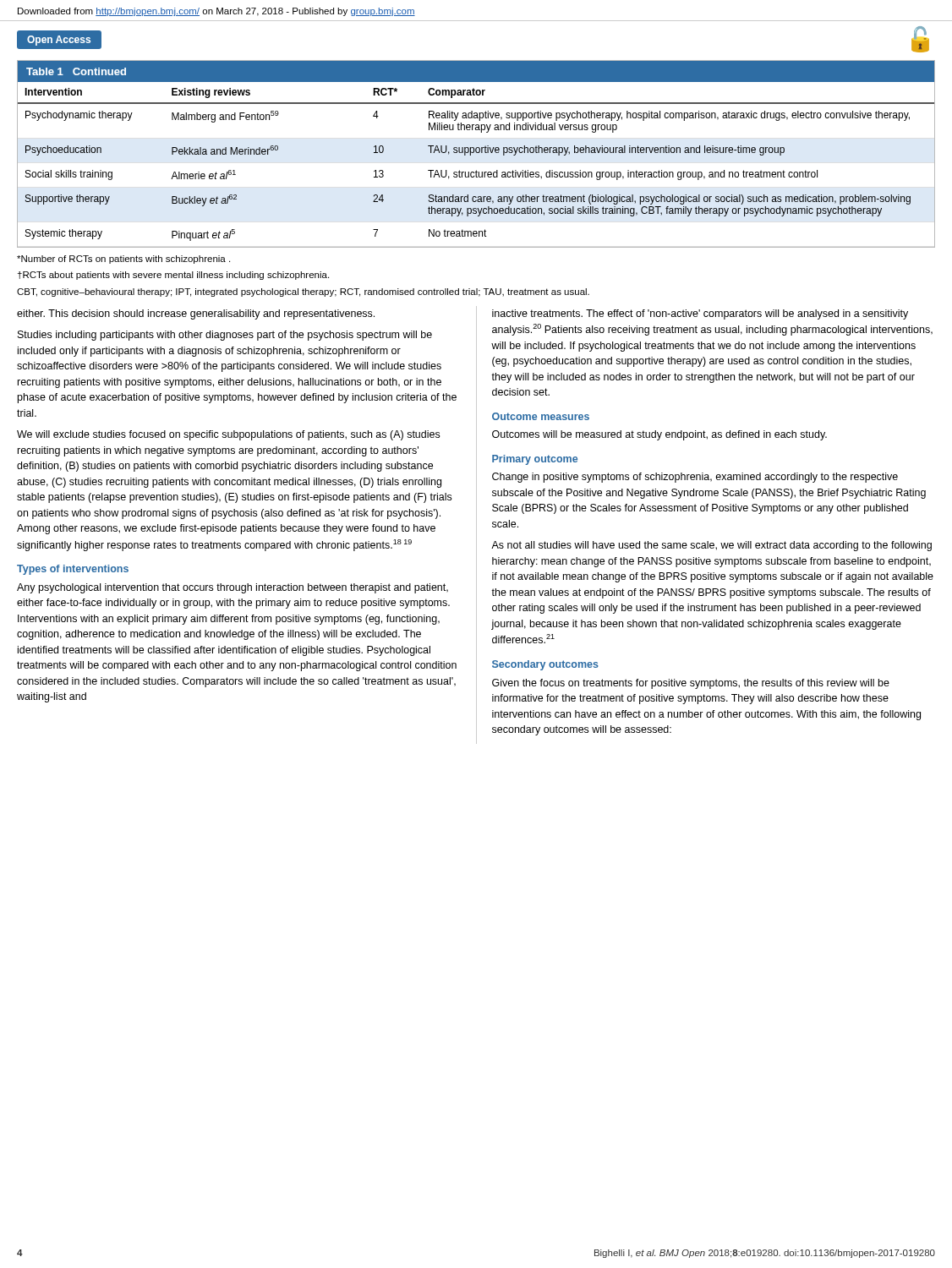Navigate to the region starting "Primary outcome"
This screenshot has height=1268, width=952.
tap(535, 459)
